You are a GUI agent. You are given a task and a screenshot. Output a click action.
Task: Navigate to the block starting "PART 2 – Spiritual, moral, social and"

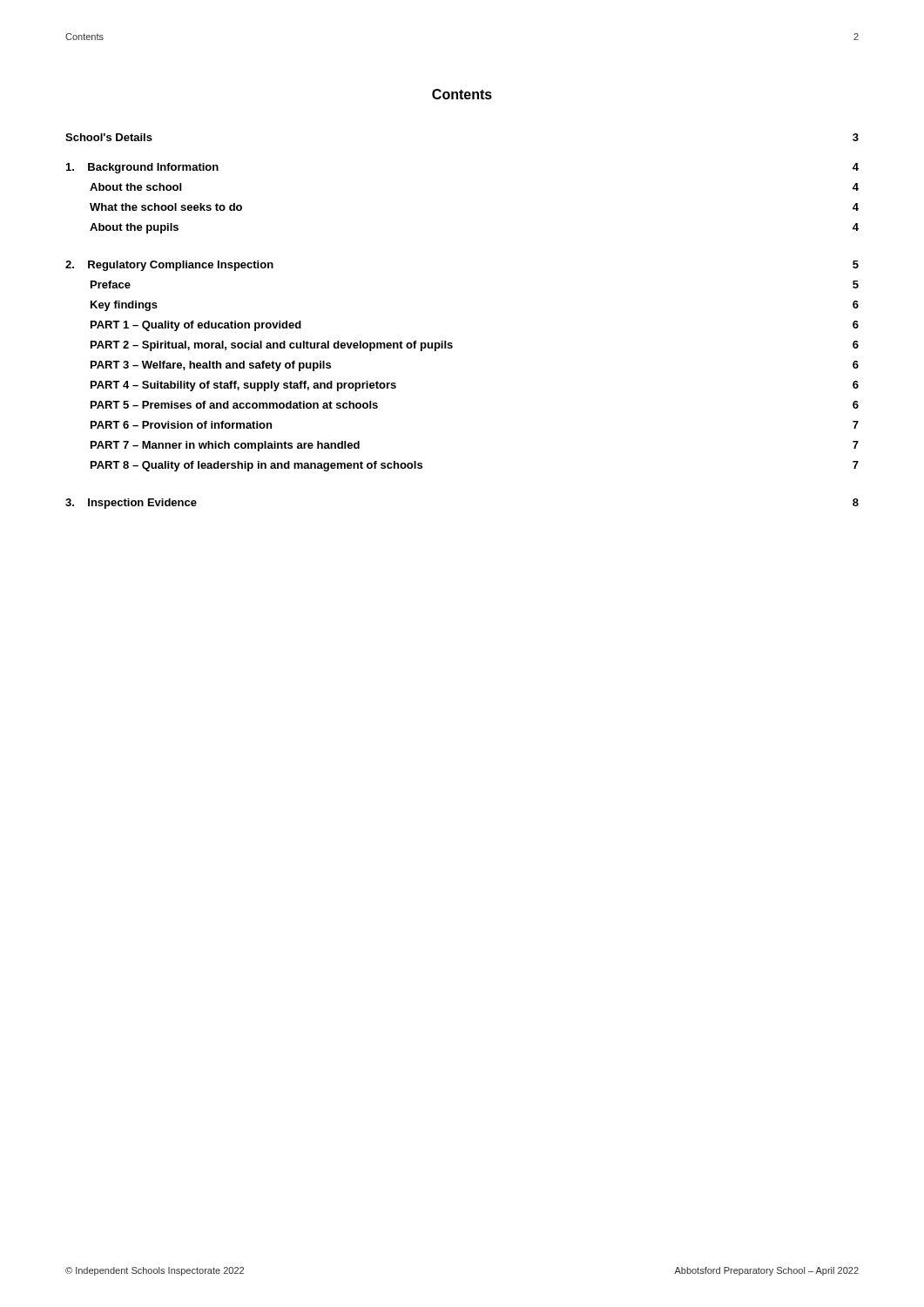pos(277,345)
